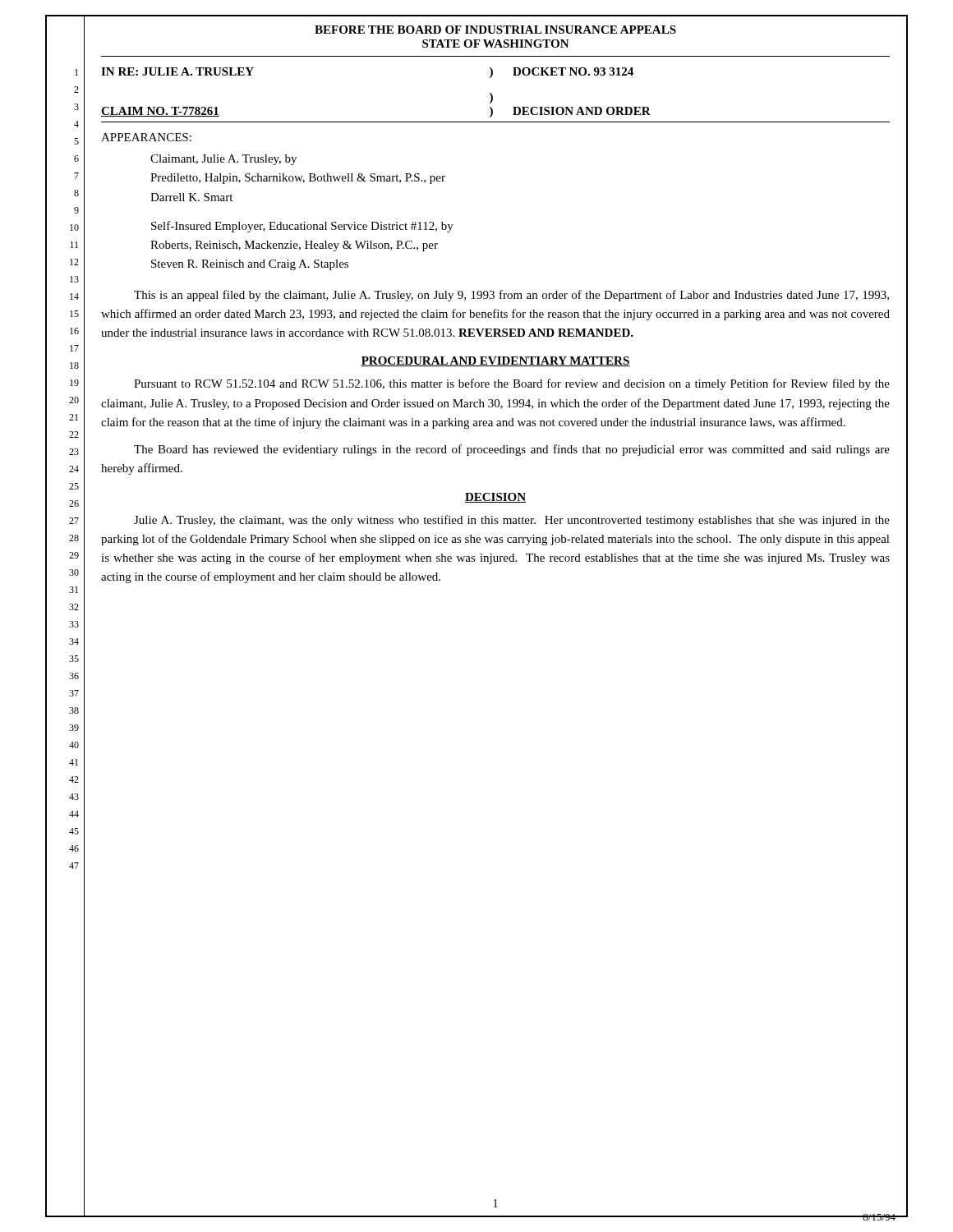Screen dimensions: 1232x953
Task: Where is the passage that starts "The Board has"?
Action: tap(495, 459)
